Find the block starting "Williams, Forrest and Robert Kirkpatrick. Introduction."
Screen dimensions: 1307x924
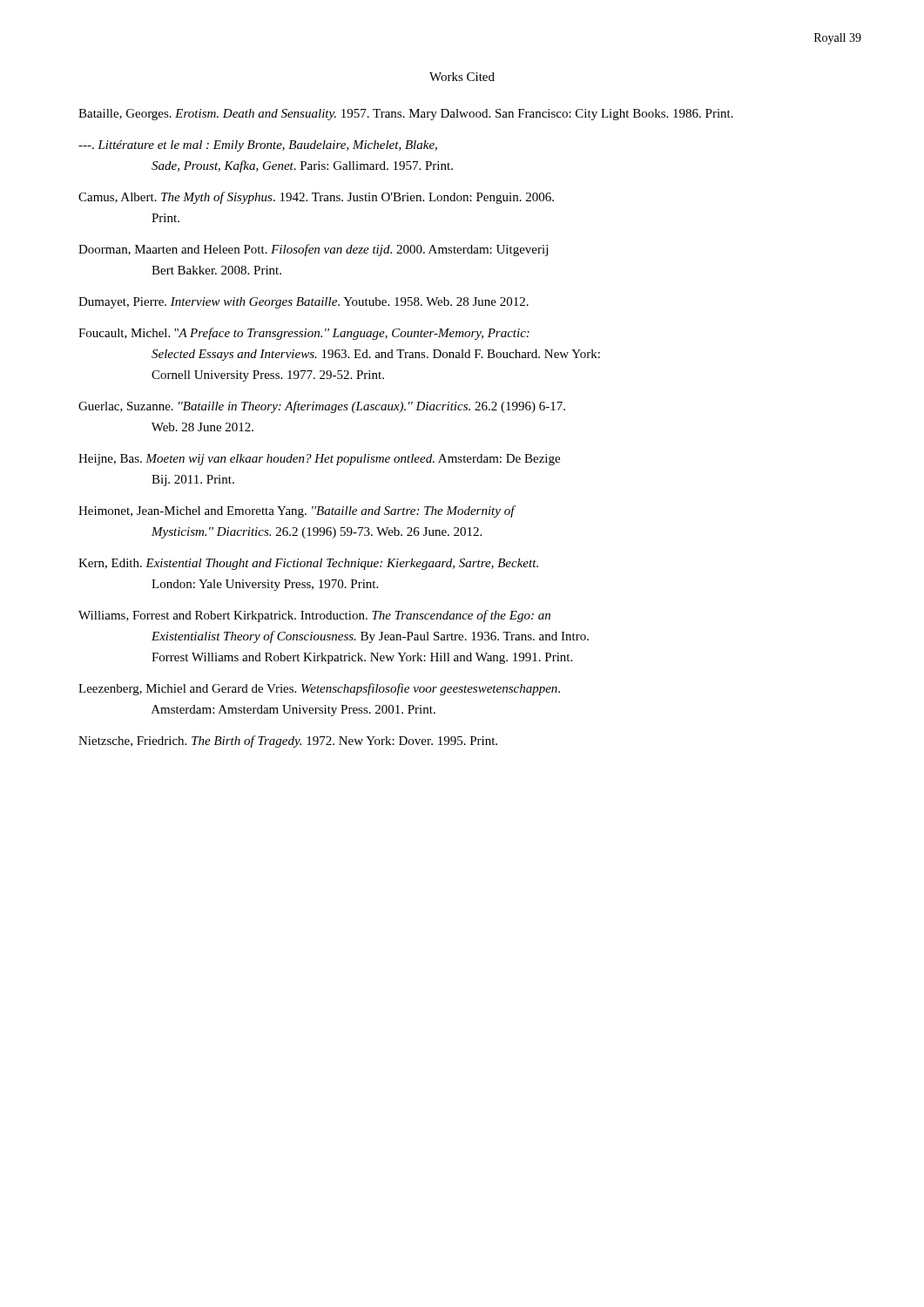tap(334, 636)
